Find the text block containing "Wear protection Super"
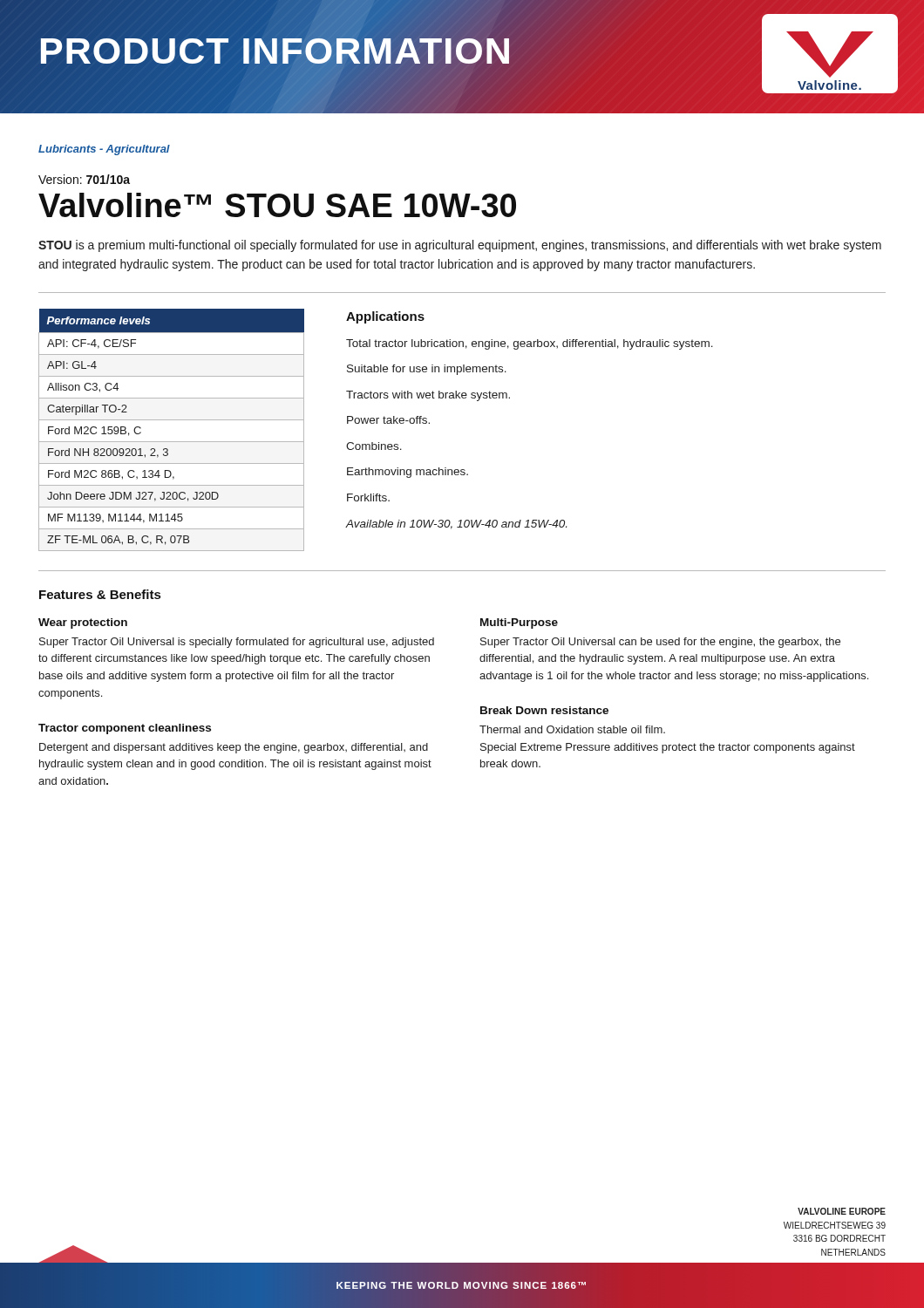924x1308 pixels. click(241, 658)
